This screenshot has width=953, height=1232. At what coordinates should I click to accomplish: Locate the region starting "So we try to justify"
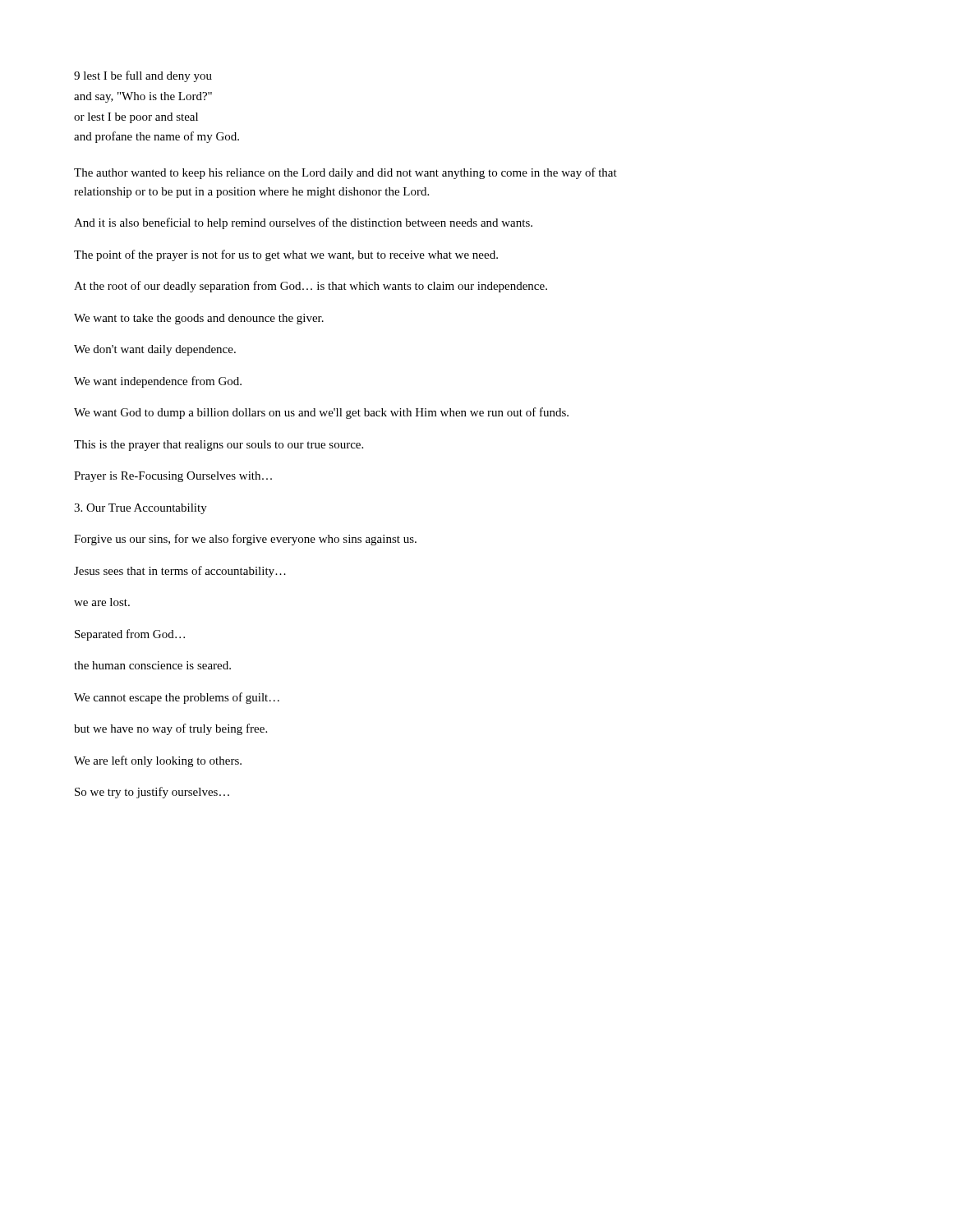[x=152, y=792]
